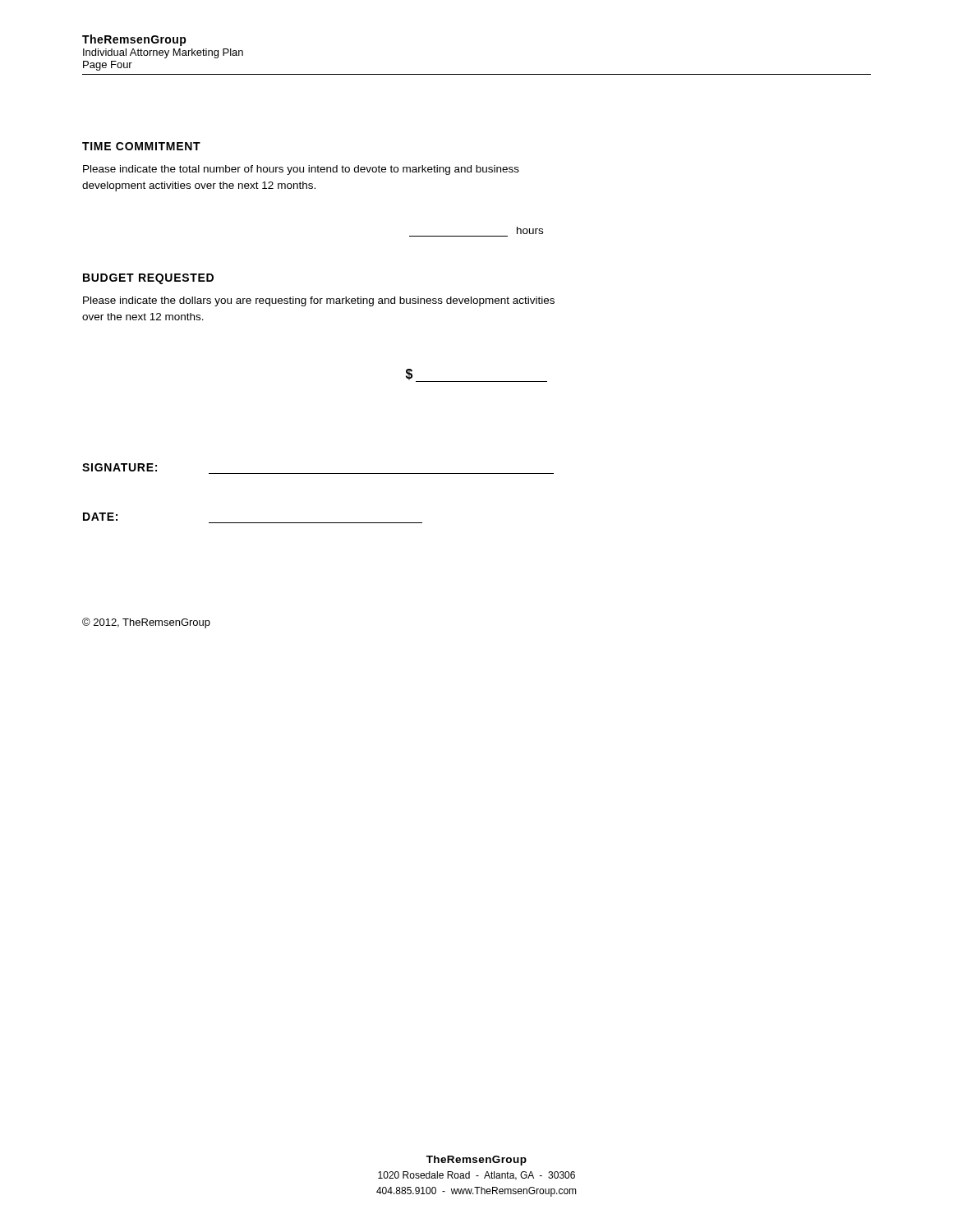This screenshot has width=953, height=1232.
Task: Navigate to the region starting "BUDGET REQUESTED"
Action: (148, 278)
